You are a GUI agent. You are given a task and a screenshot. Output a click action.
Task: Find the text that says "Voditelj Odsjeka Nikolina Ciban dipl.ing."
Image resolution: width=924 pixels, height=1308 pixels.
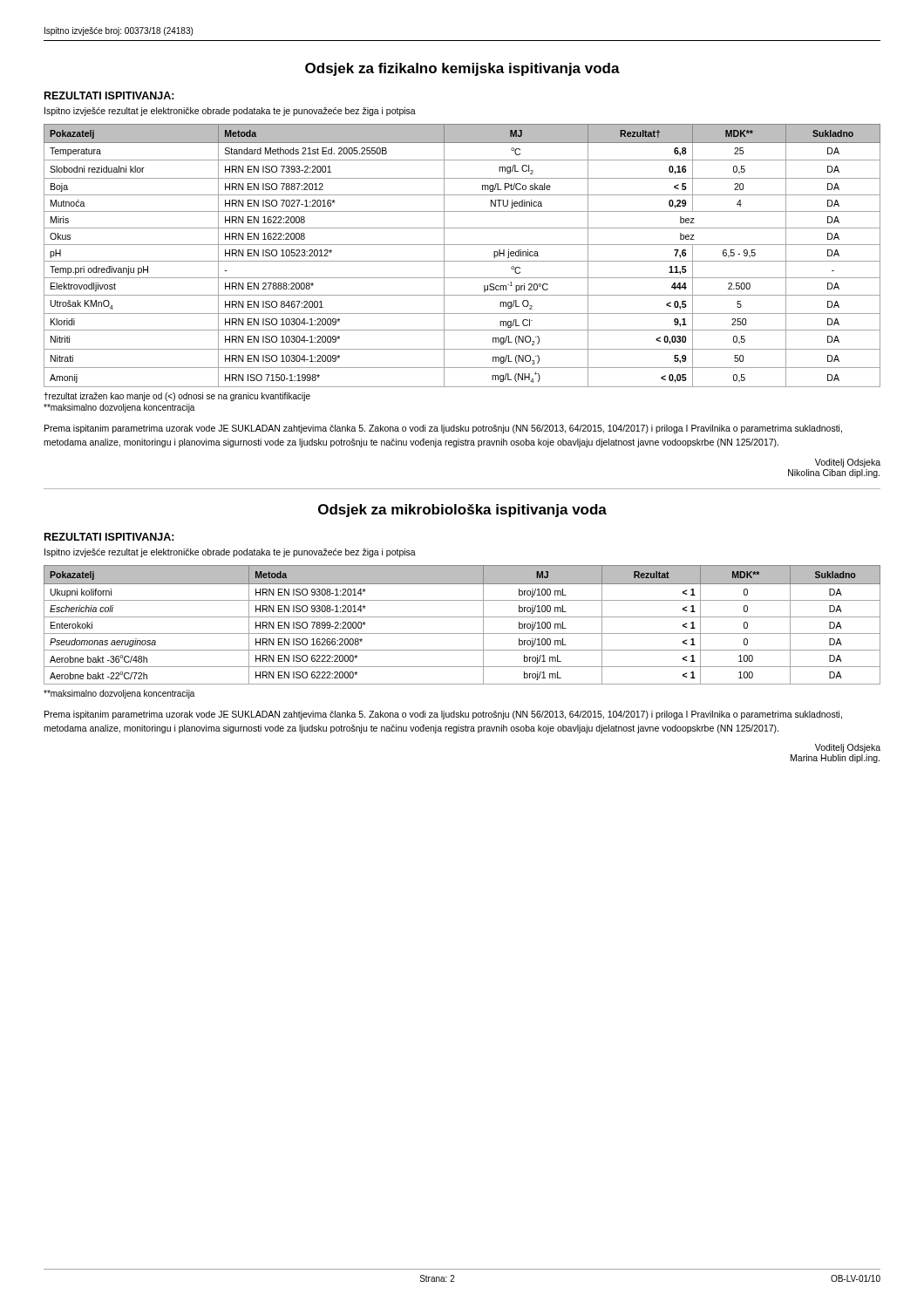click(834, 467)
